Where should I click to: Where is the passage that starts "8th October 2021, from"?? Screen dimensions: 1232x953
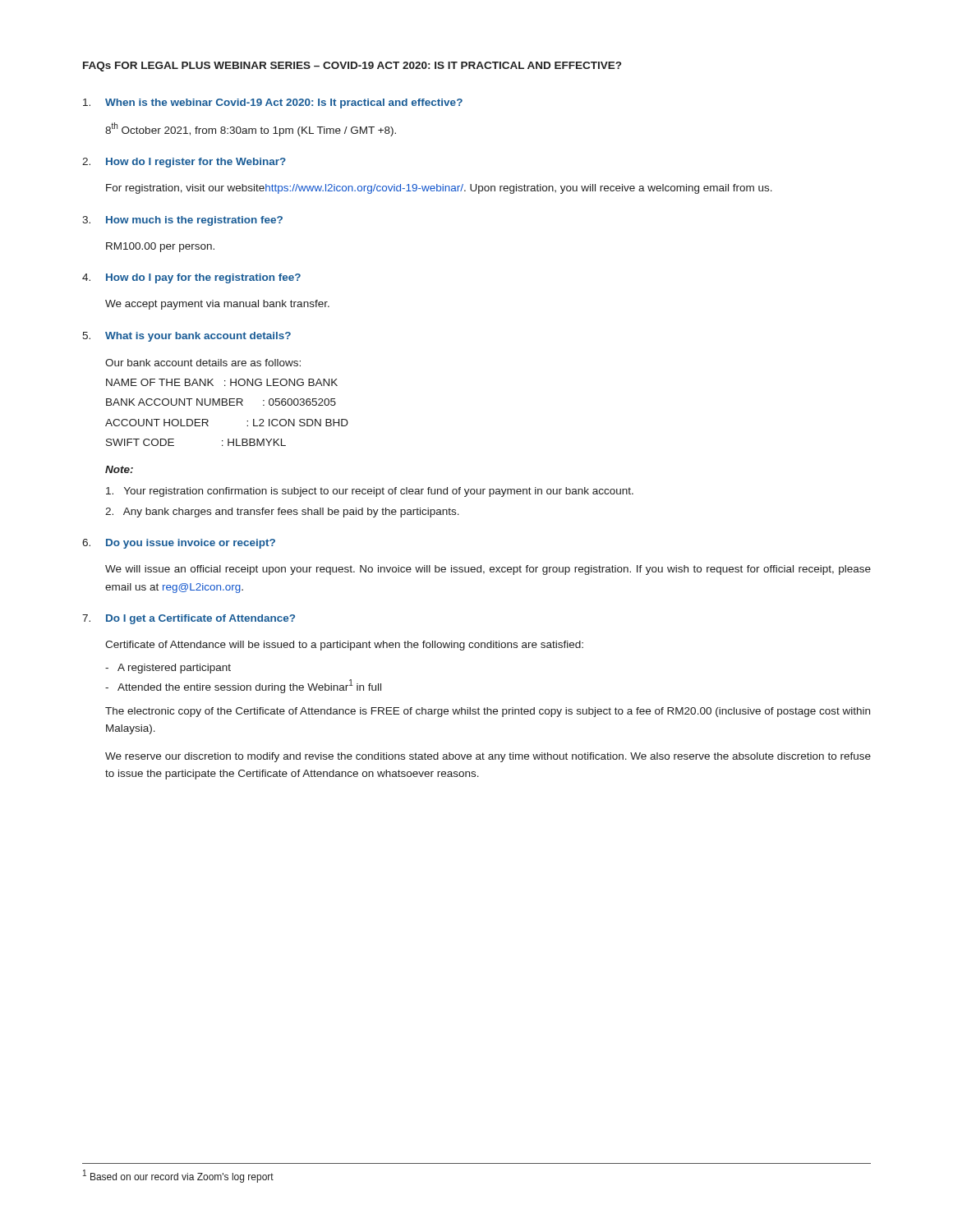(251, 129)
